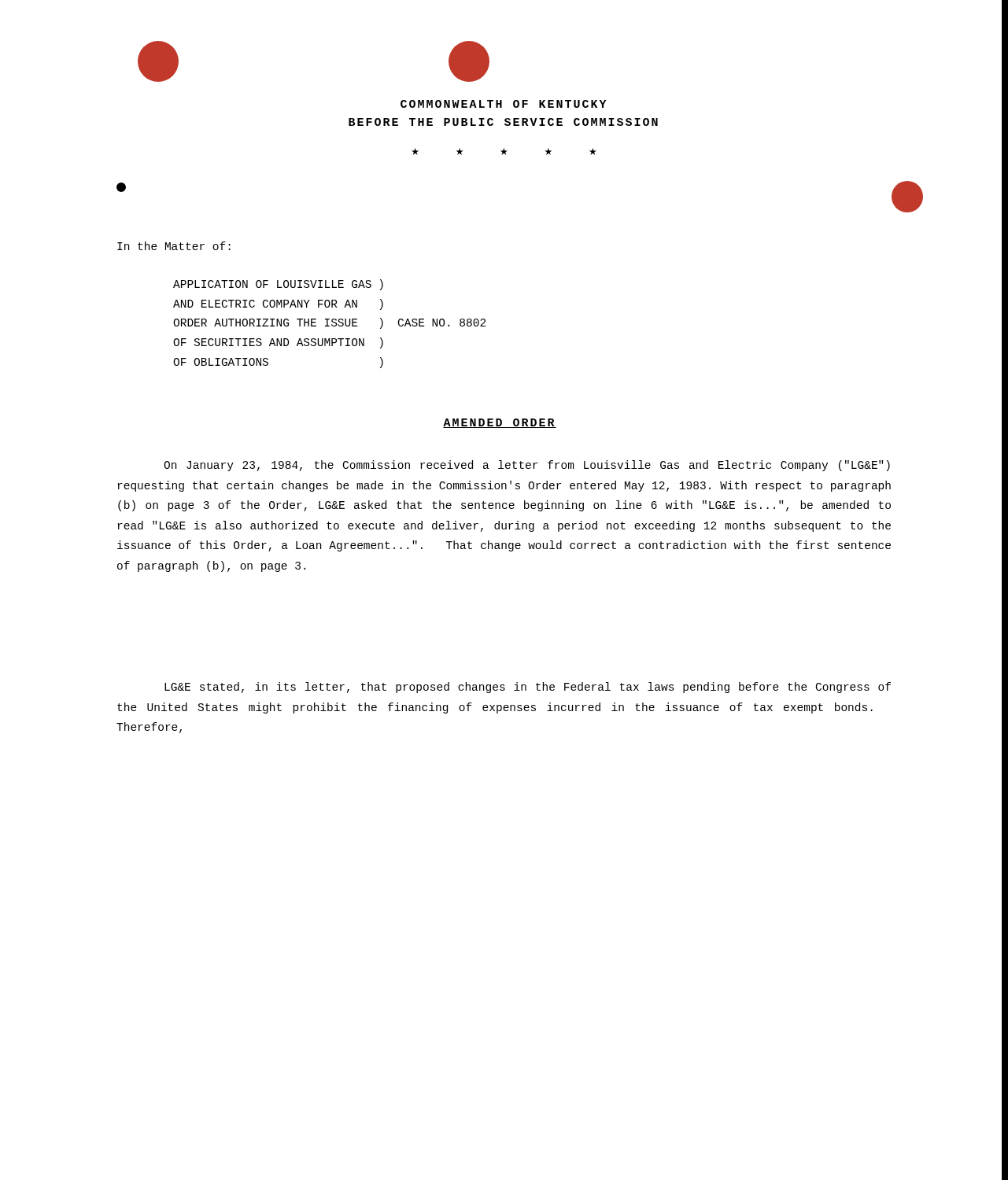Click on the block starting "AMENDED ORDER"
The height and width of the screenshot is (1180, 1008).
pyautogui.click(x=500, y=424)
